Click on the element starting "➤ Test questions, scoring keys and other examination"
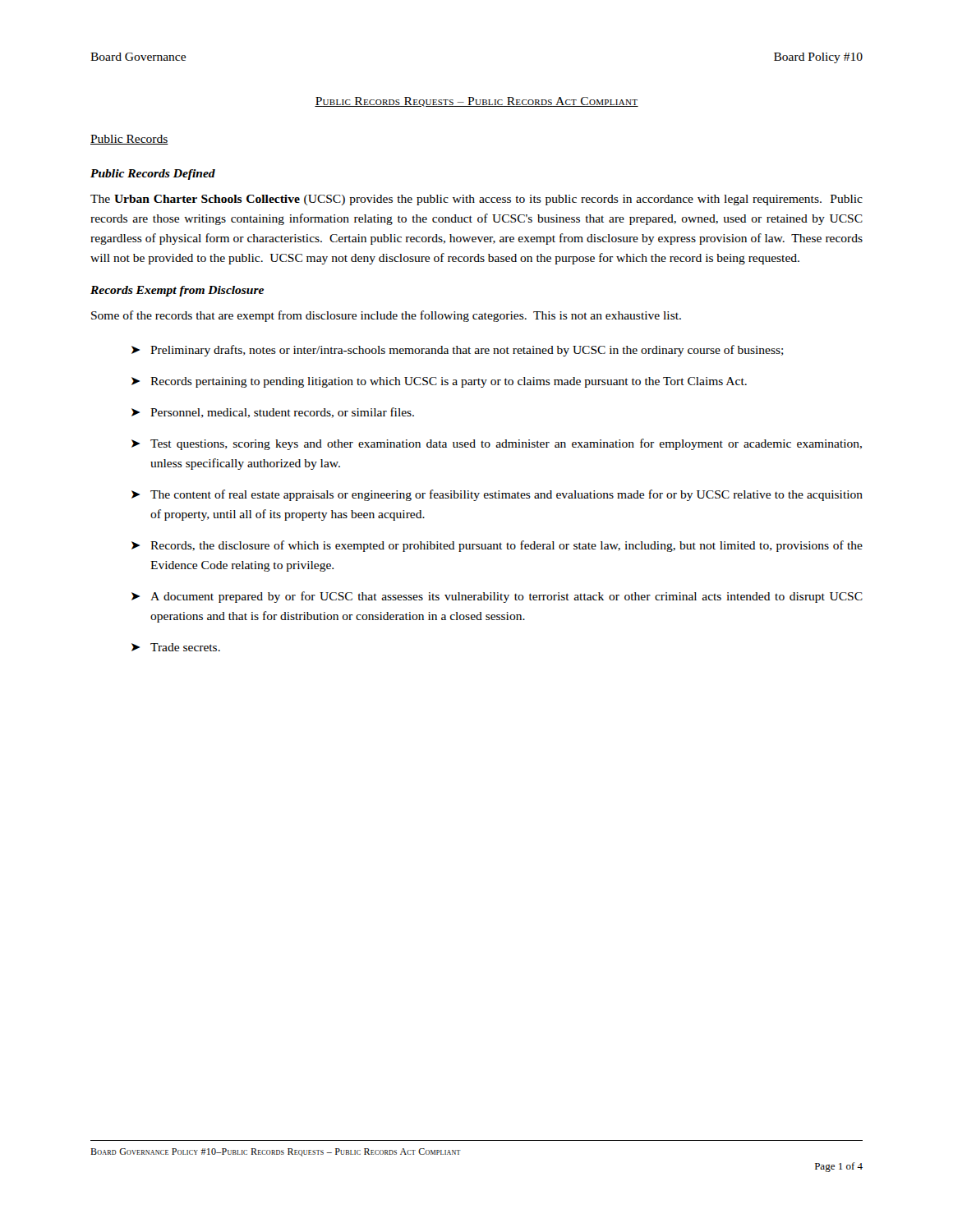Screen dimensions: 1232x953 tap(496, 453)
